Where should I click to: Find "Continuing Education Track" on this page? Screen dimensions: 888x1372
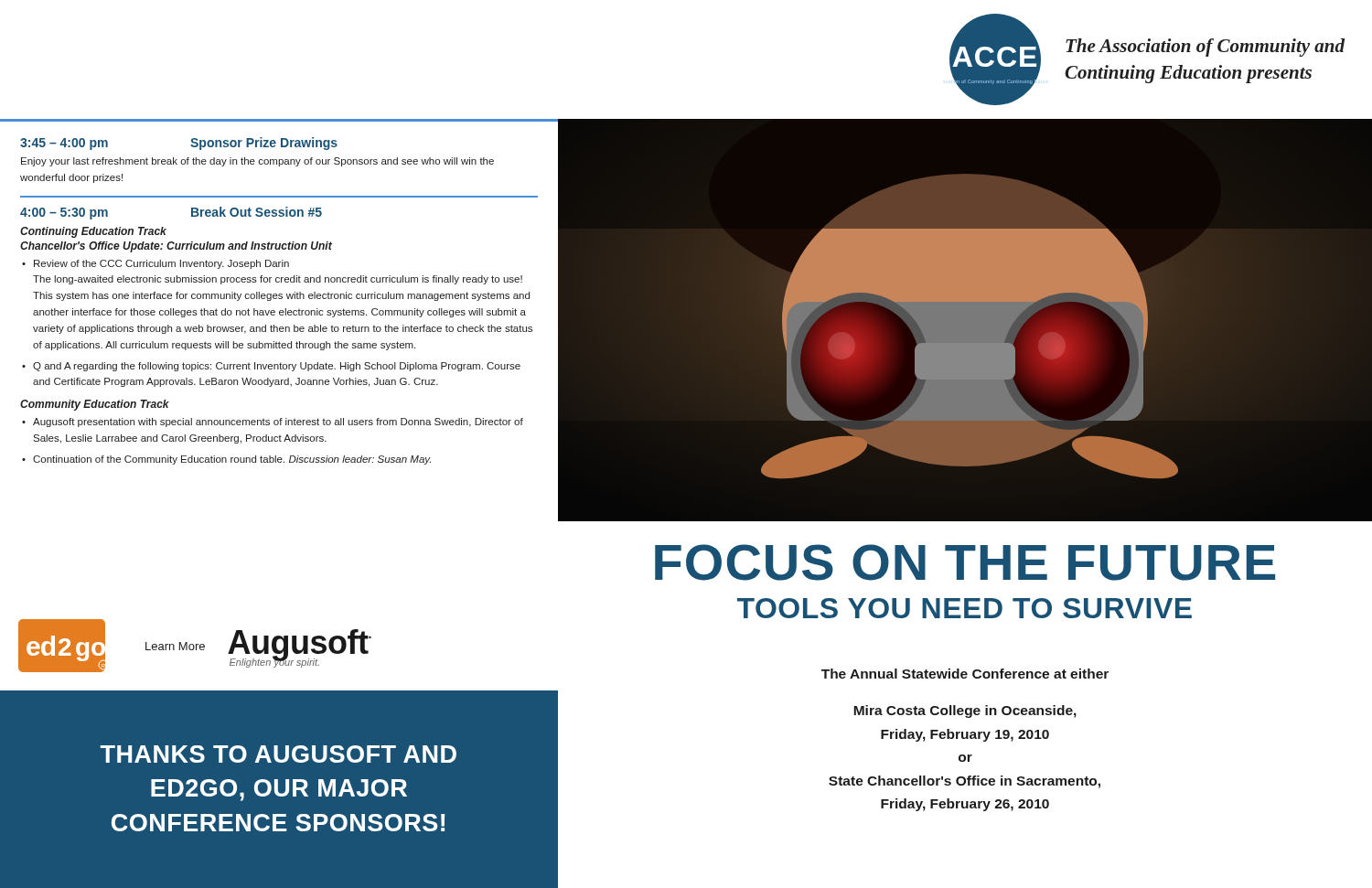click(x=93, y=231)
